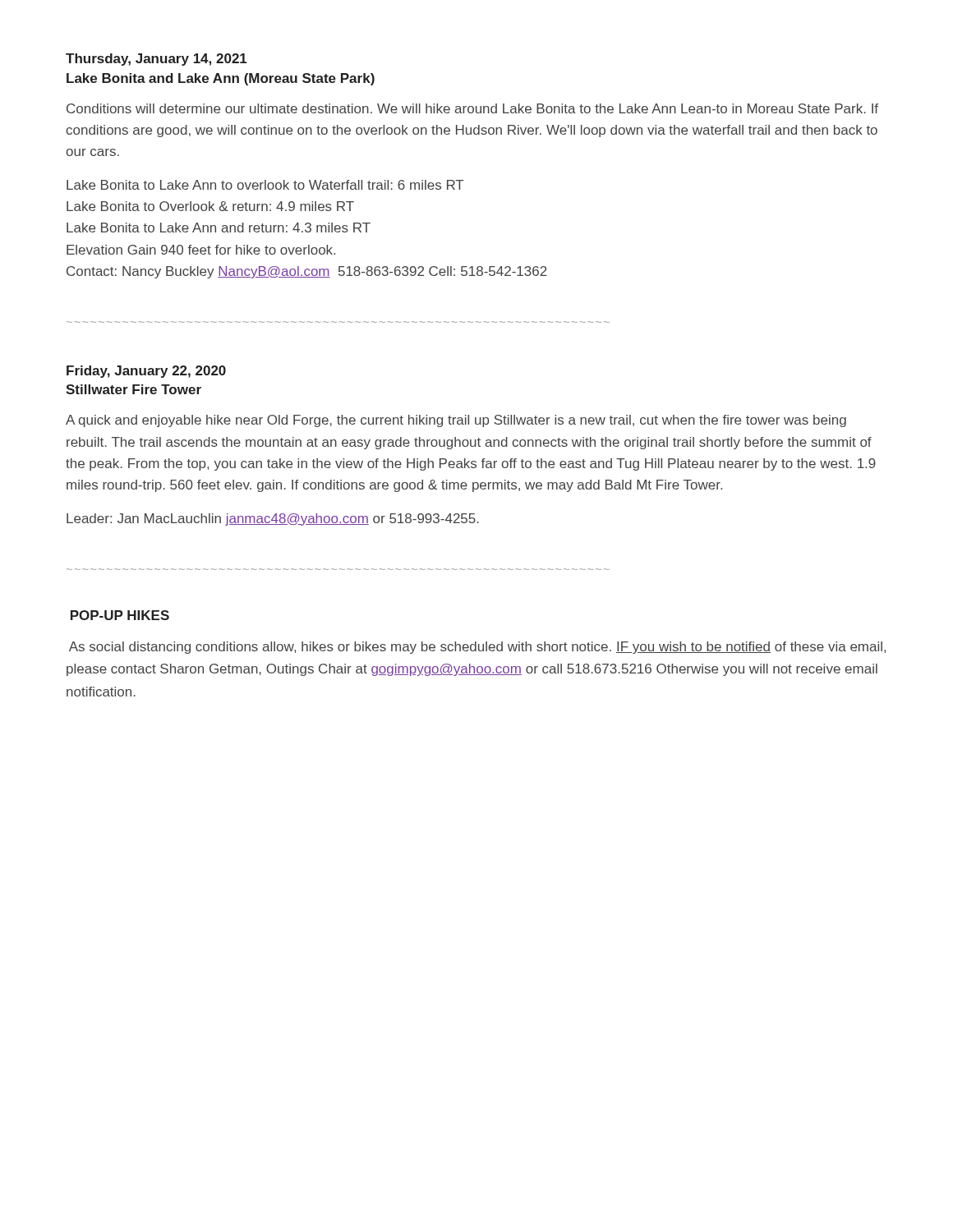
Task: Find the text block with the text "As social distancing conditions allow, hikes or bikes"
Action: tap(476, 669)
